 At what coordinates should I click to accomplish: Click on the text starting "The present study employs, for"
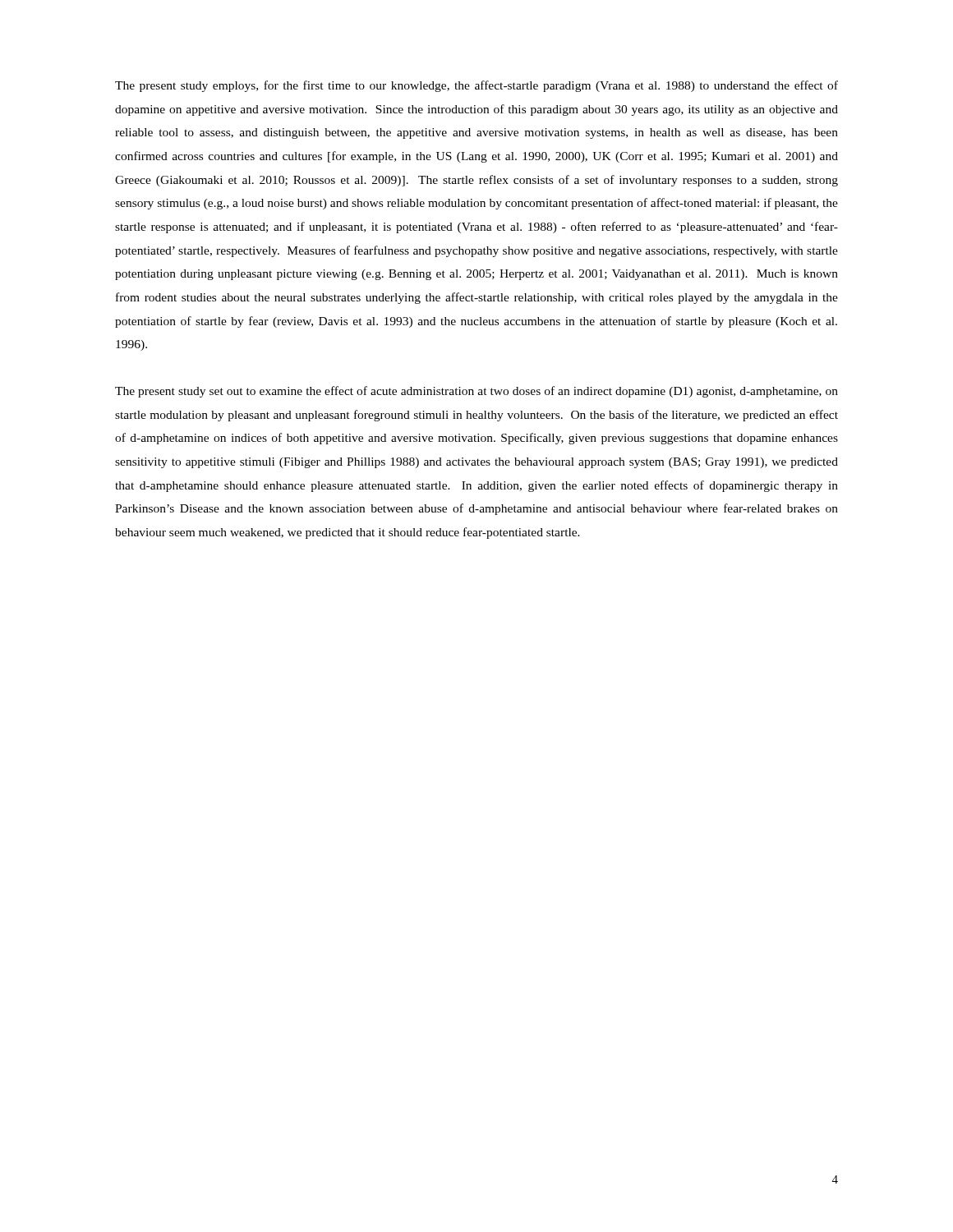(476, 214)
